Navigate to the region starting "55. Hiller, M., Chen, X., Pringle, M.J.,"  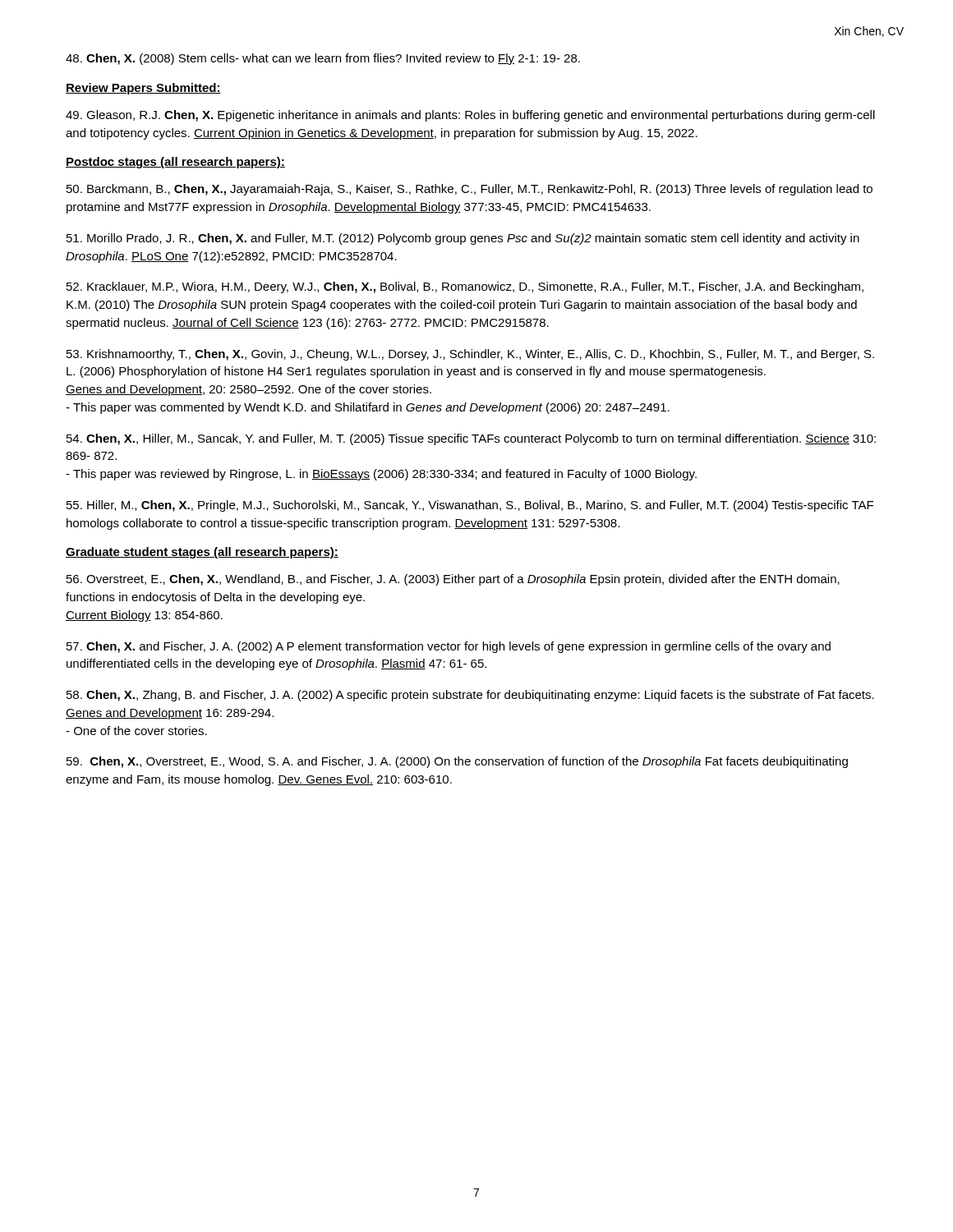[470, 513]
